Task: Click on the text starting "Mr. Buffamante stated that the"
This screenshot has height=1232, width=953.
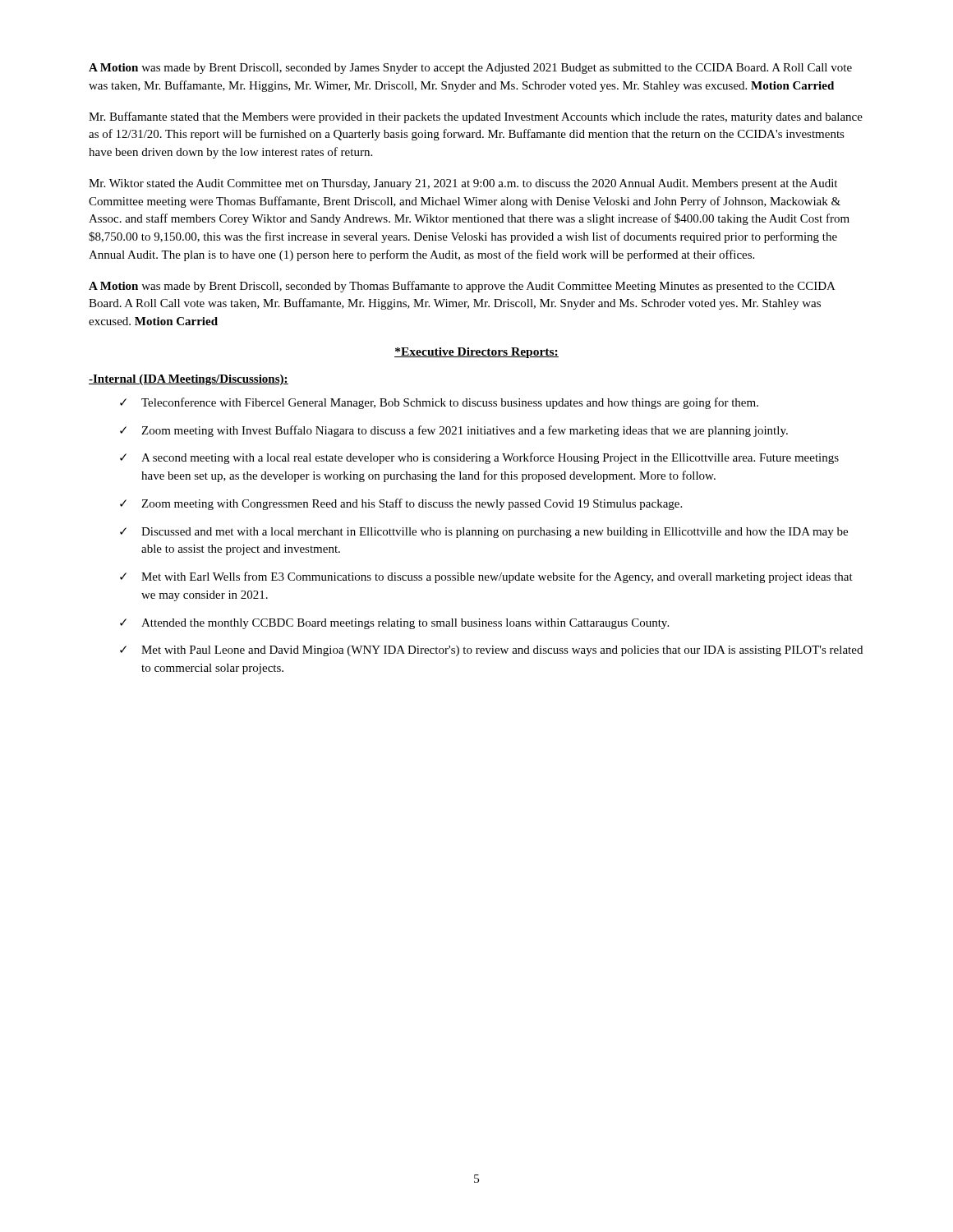Action: [476, 134]
